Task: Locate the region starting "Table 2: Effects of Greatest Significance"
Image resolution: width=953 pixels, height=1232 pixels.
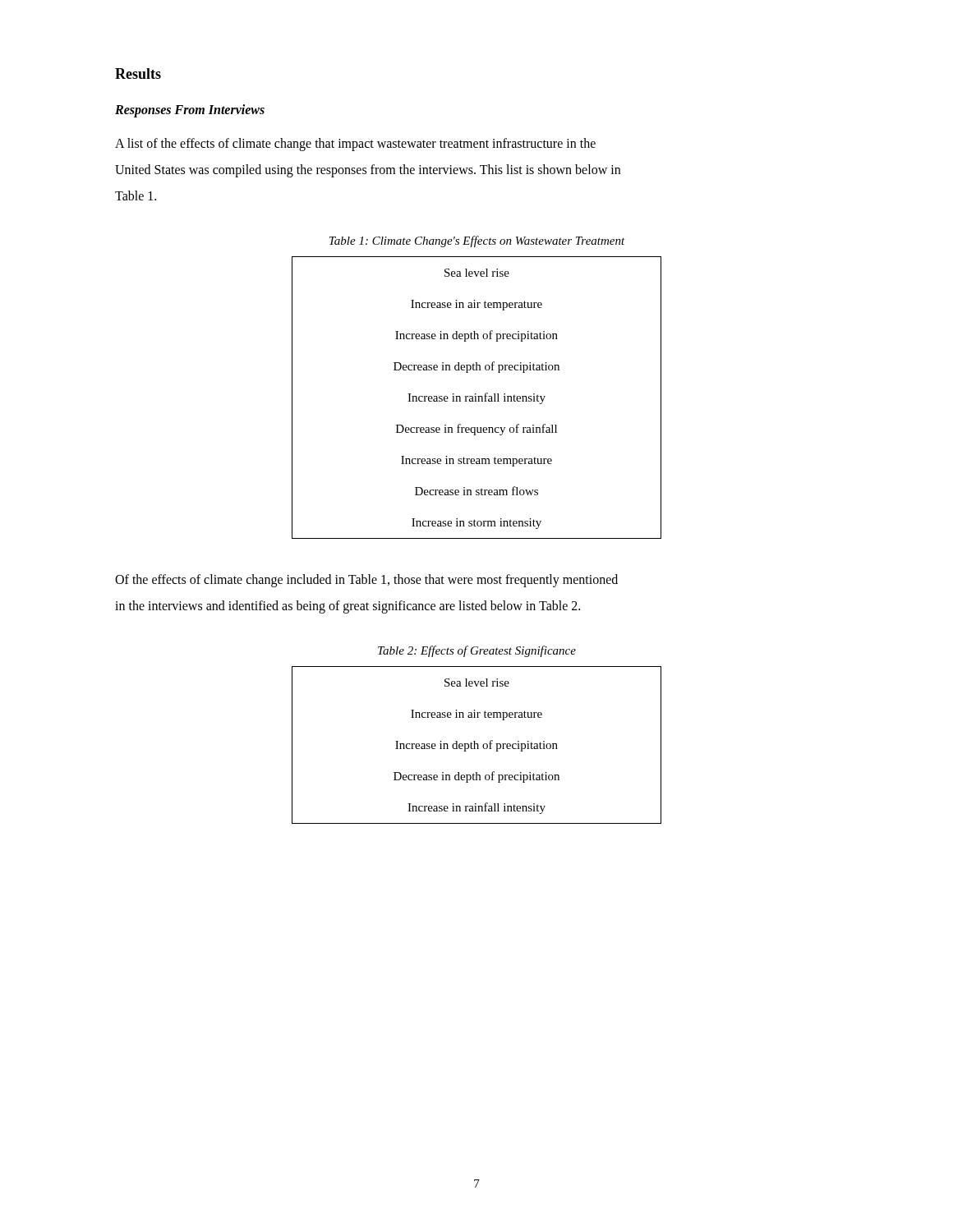Action: tap(476, 650)
